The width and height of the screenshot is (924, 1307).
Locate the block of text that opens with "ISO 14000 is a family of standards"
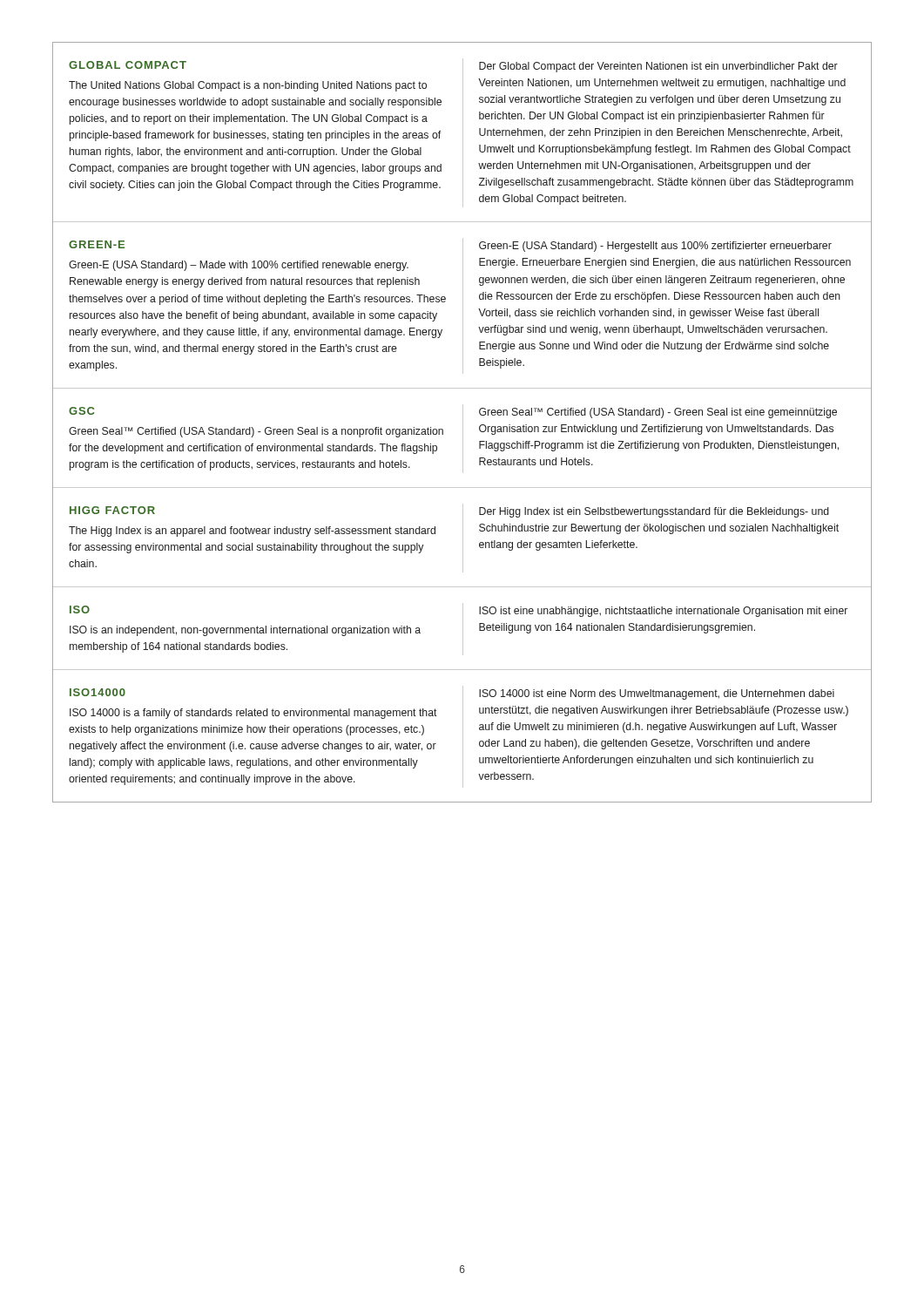(x=253, y=746)
